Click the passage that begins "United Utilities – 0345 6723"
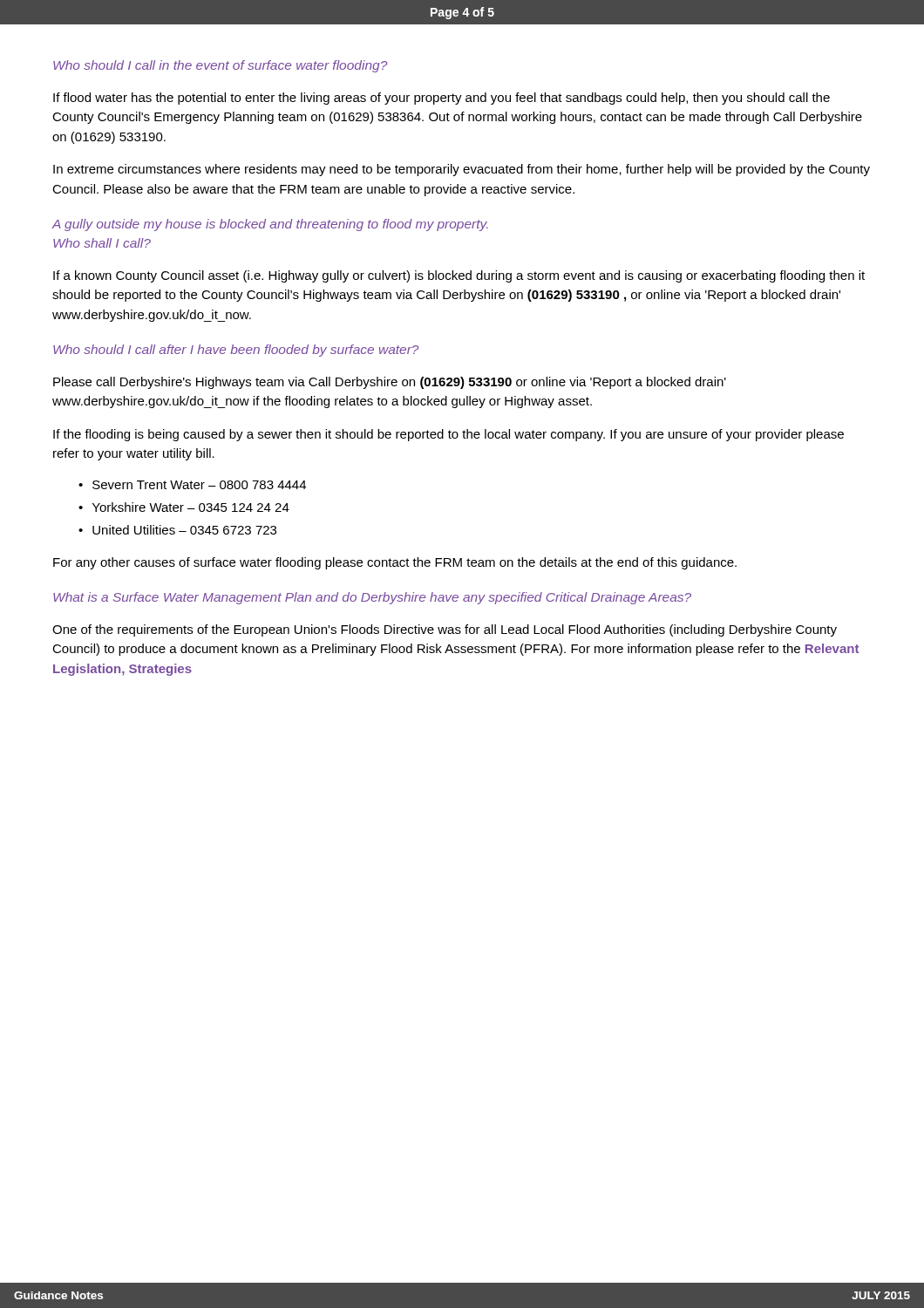Image resolution: width=924 pixels, height=1308 pixels. tap(177, 530)
